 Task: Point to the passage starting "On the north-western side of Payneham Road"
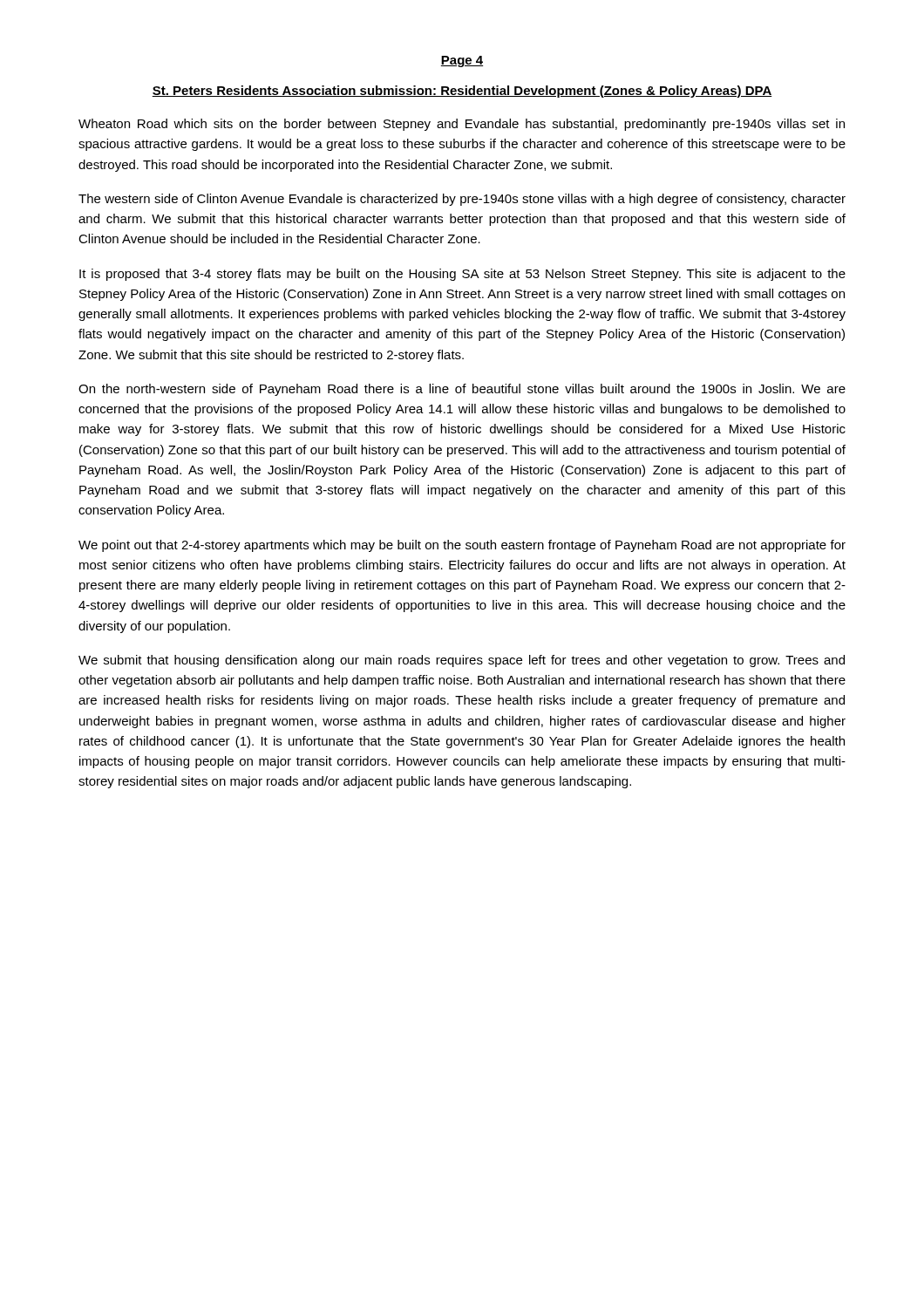tap(462, 449)
